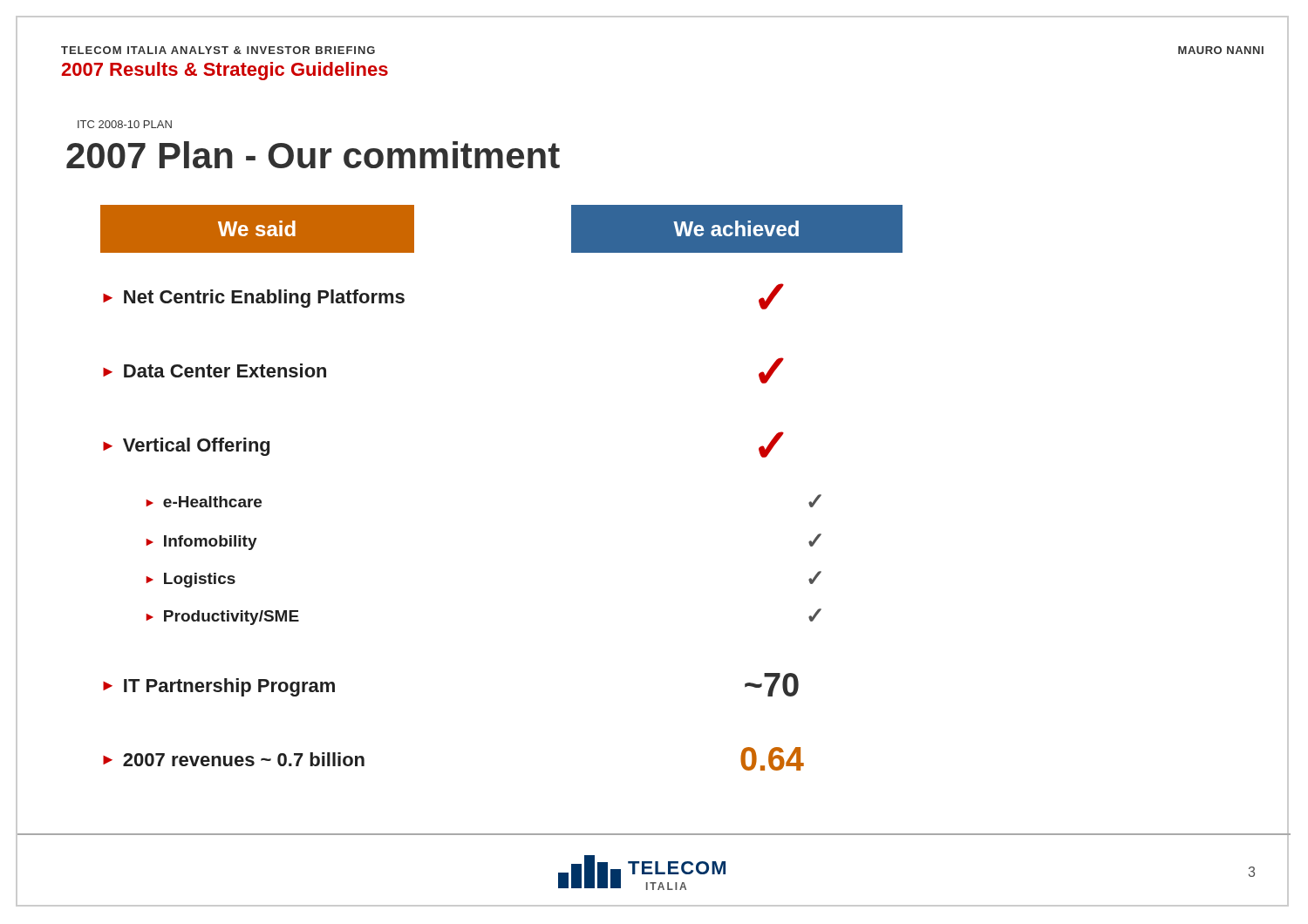1308x924 pixels.
Task: Select a logo
Action: click(x=654, y=870)
